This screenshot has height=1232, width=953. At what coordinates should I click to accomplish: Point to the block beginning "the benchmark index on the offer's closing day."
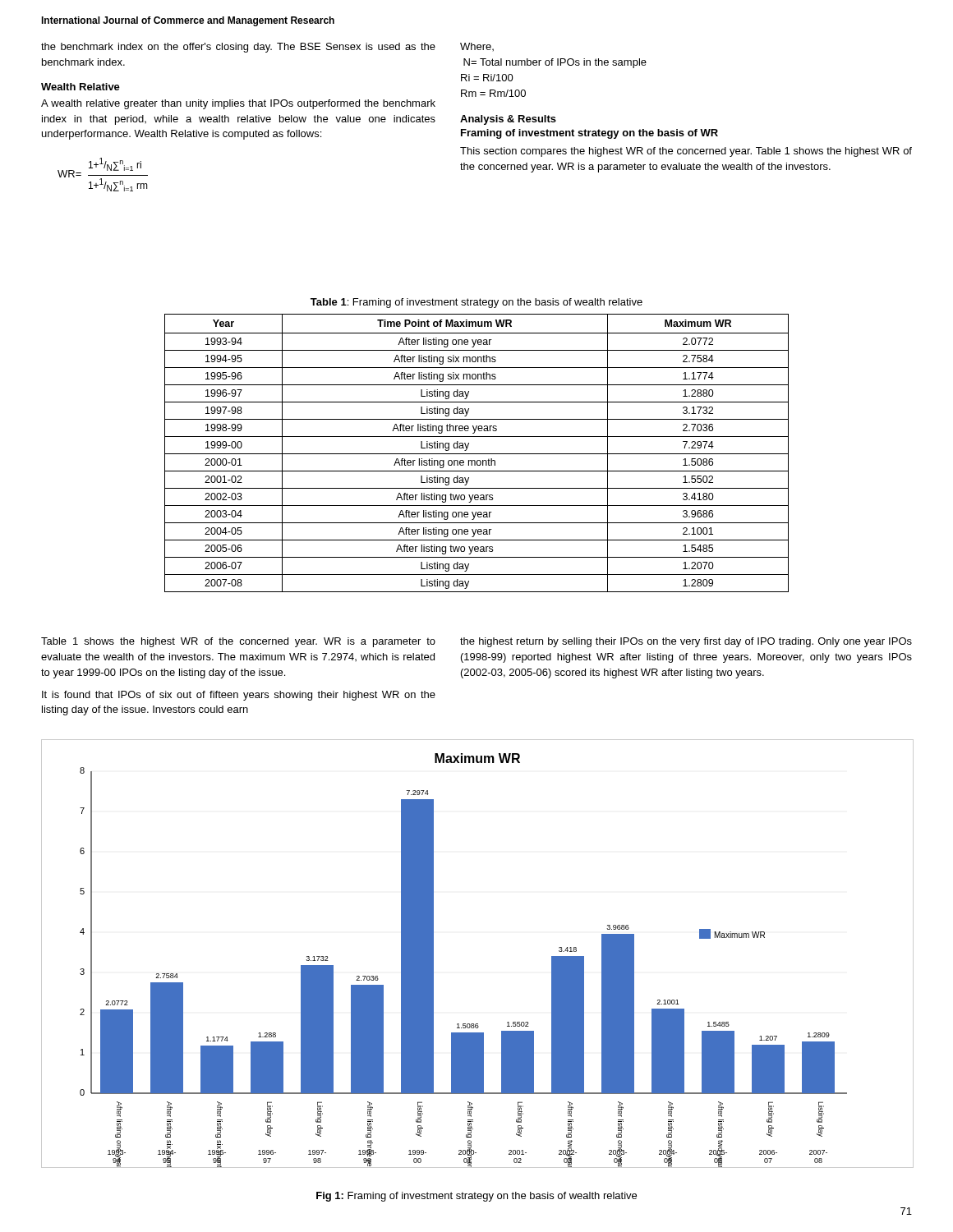click(x=238, y=55)
